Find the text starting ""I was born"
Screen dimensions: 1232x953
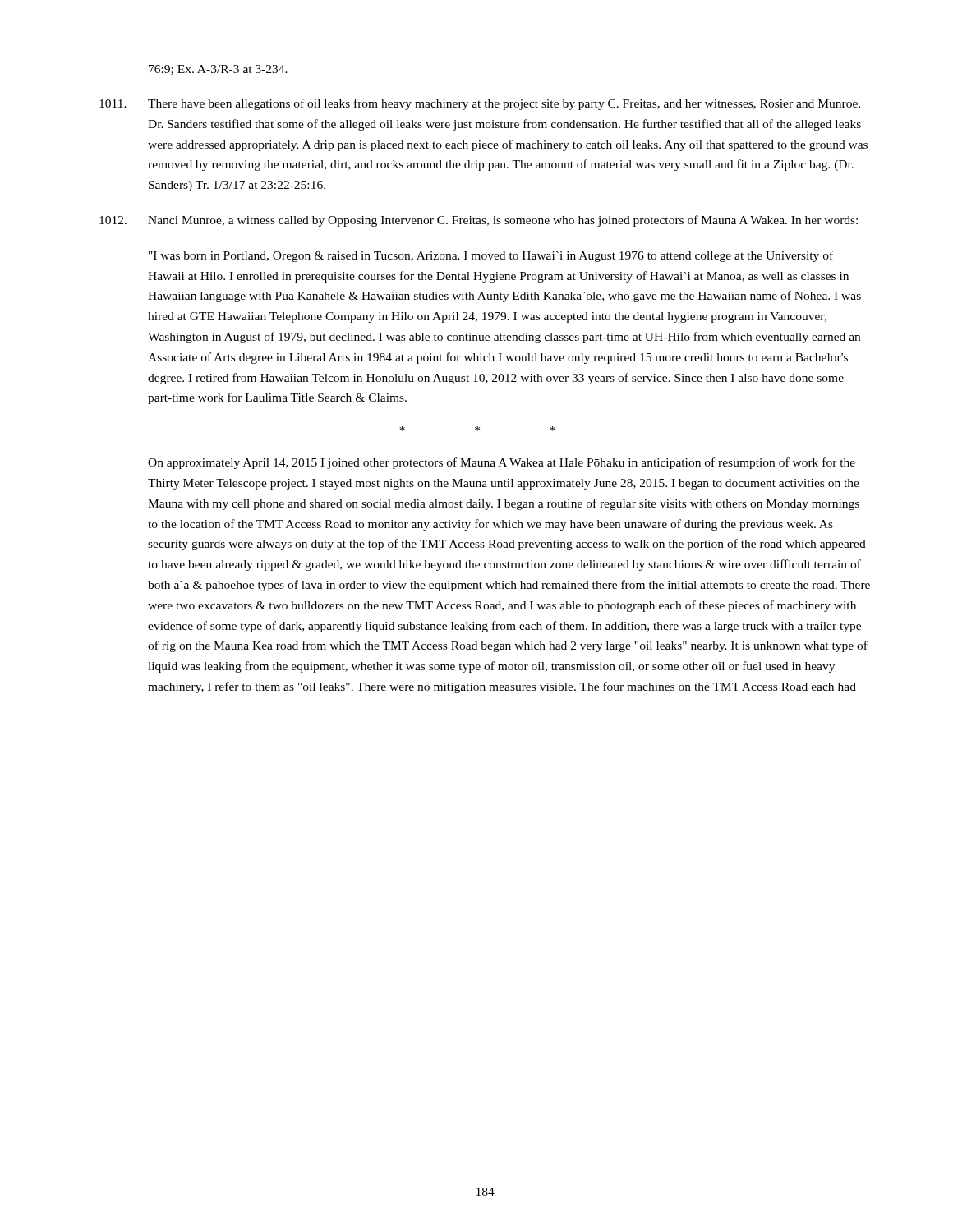[505, 326]
